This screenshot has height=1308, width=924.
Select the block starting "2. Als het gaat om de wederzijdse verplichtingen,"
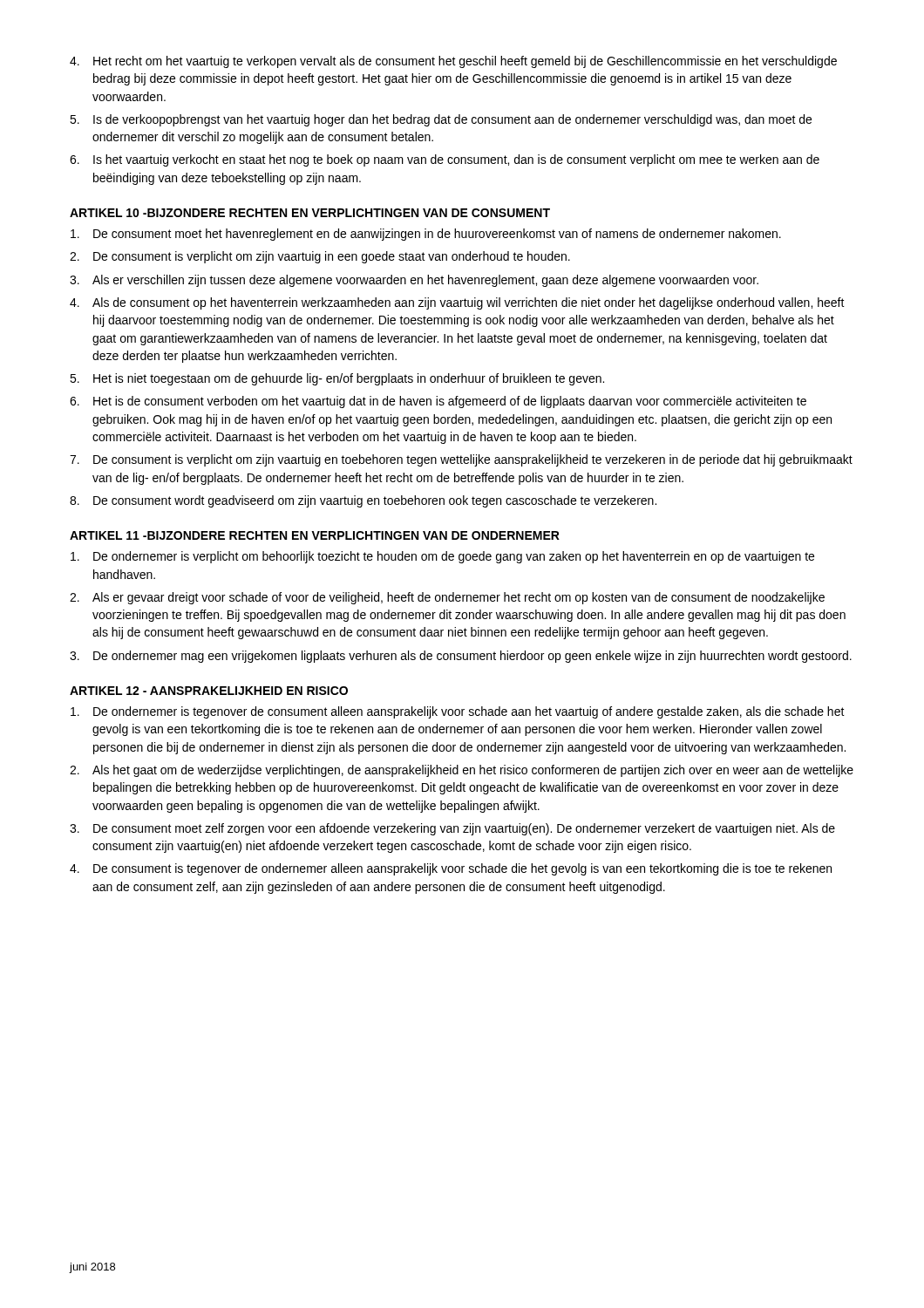pyautogui.click(x=462, y=788)
